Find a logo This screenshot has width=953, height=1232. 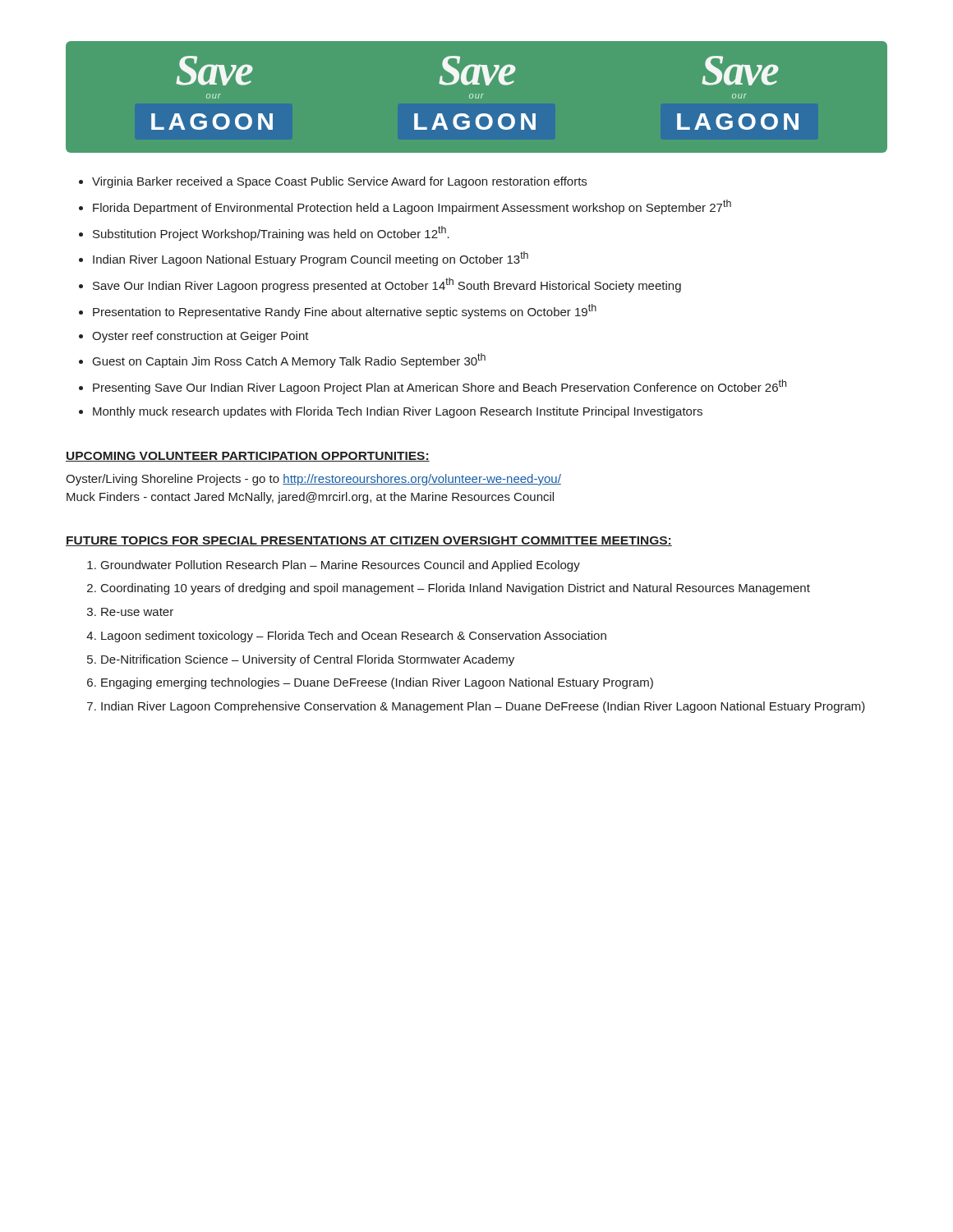(476, 97)
